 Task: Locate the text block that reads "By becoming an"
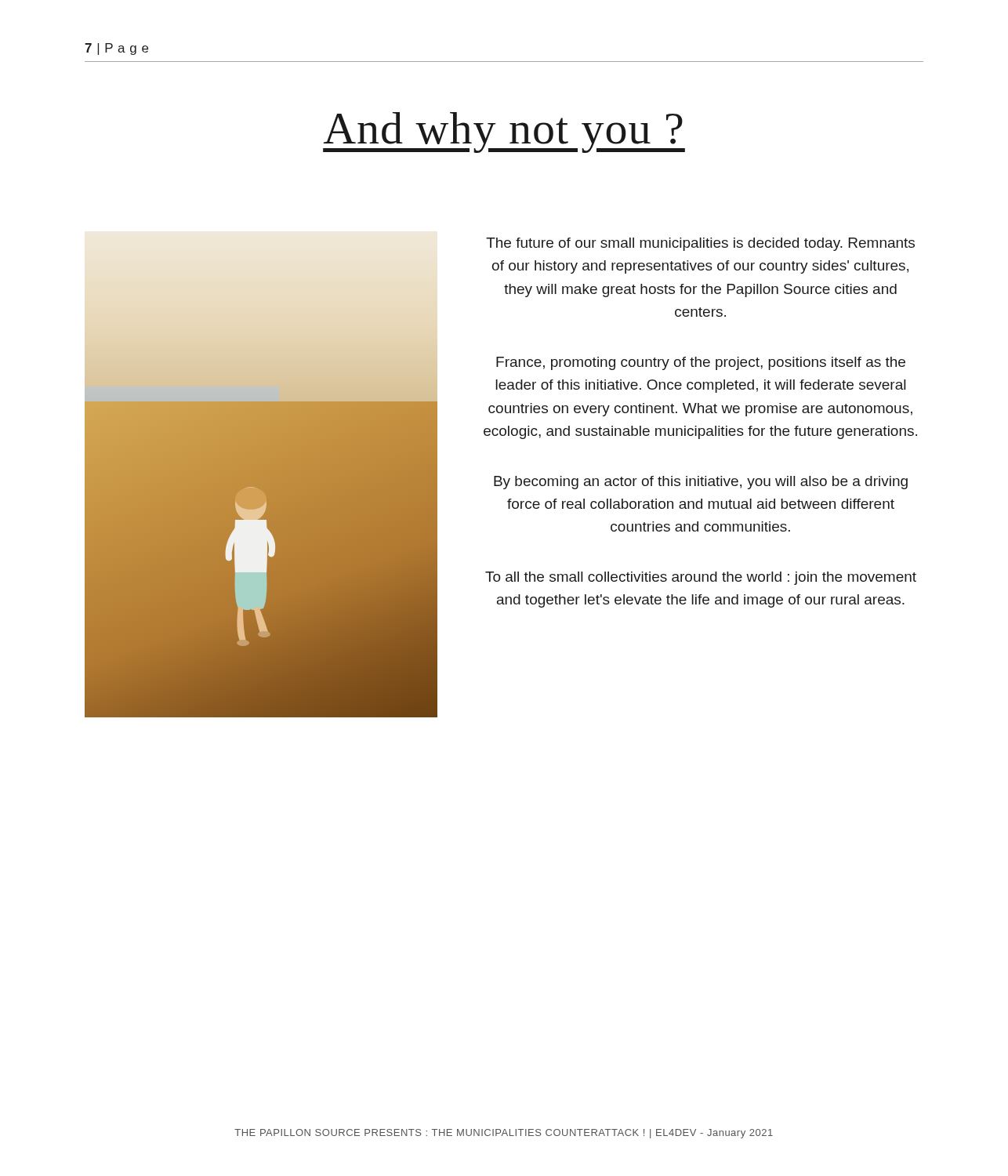(x=701, y=504)
